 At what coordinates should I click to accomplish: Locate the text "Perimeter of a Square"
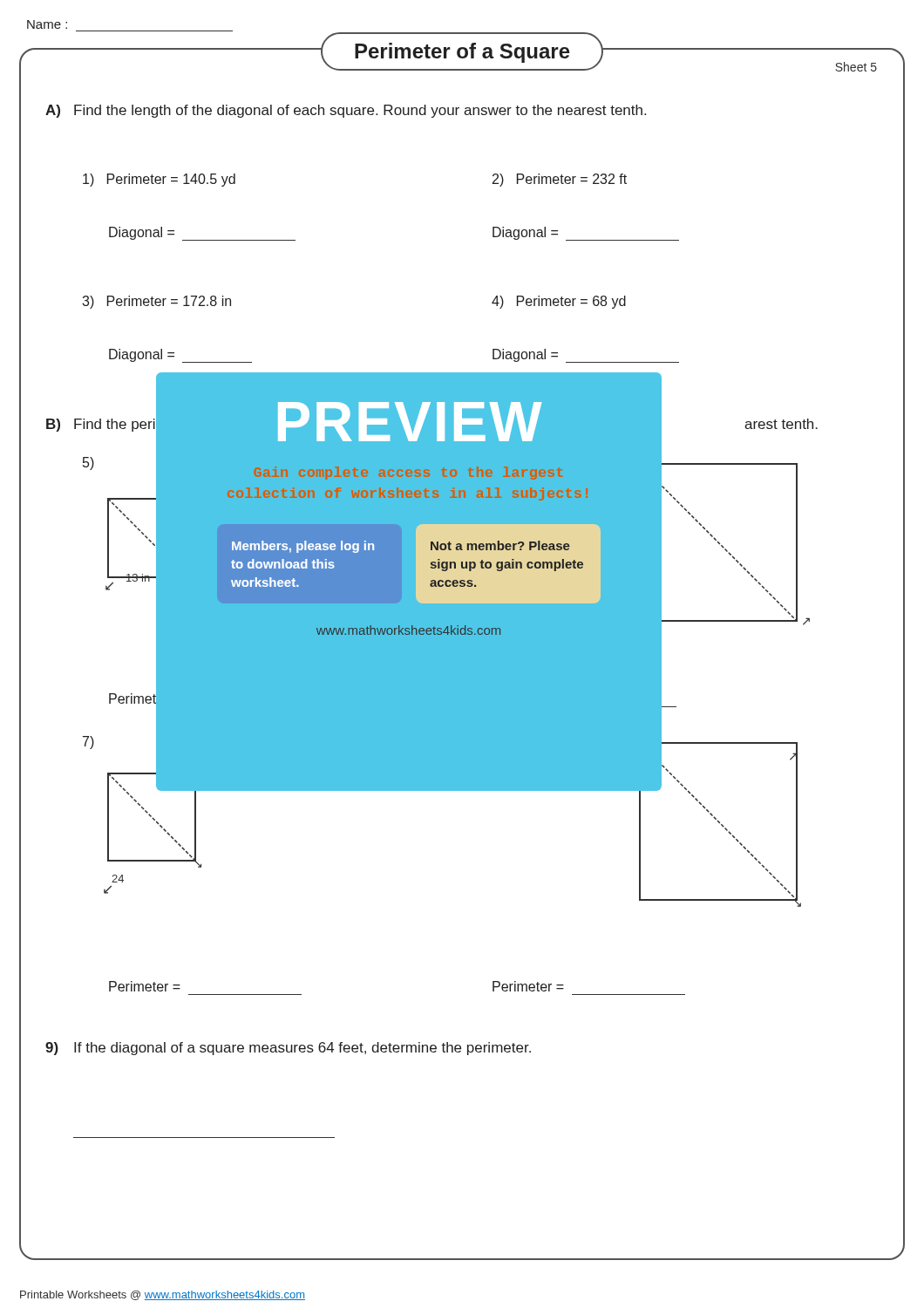click(462, 51)
